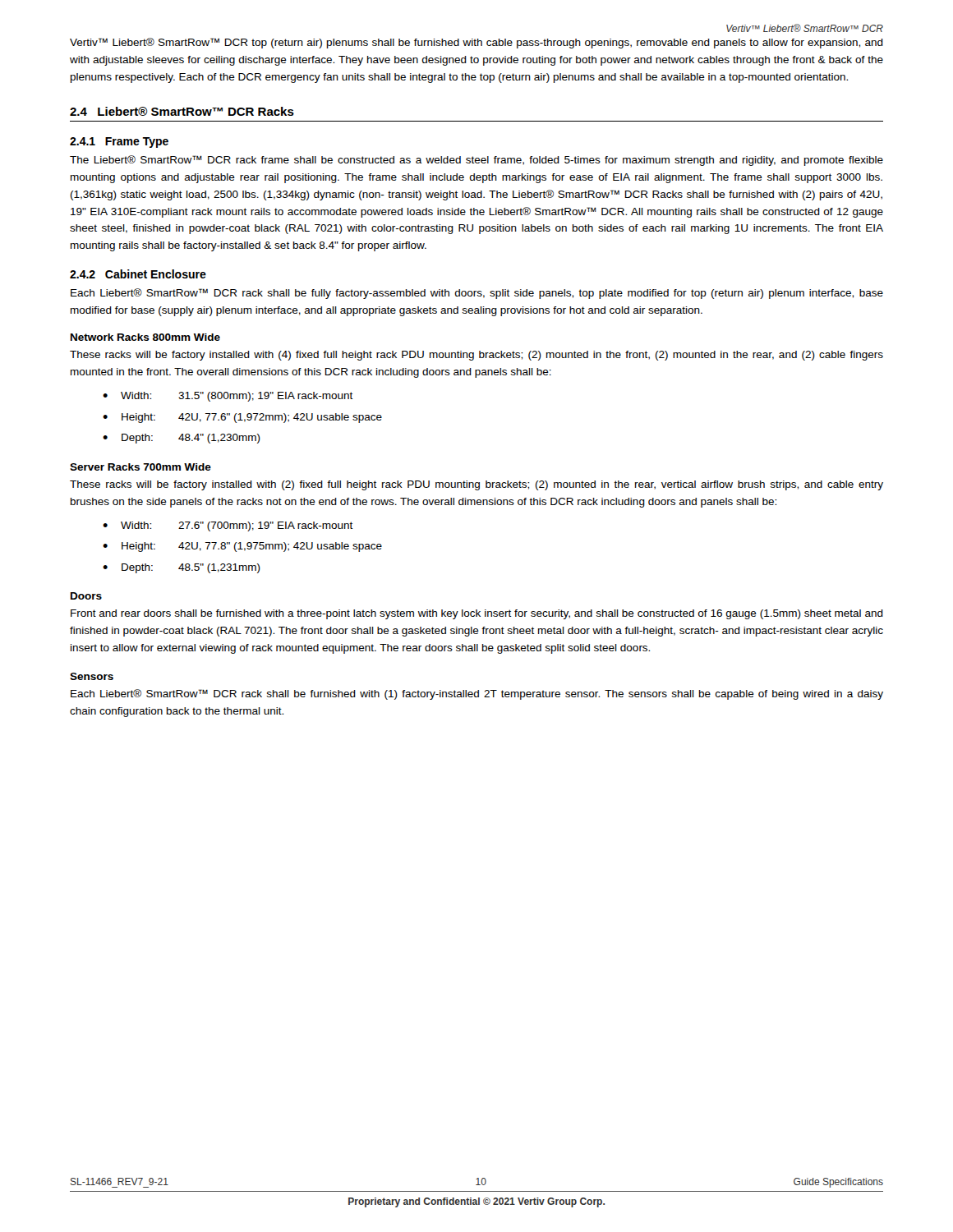This screenshot has height=1232, width=953.
Task: Point to "Network Racks 800mm Wide"
Action: 145,337
